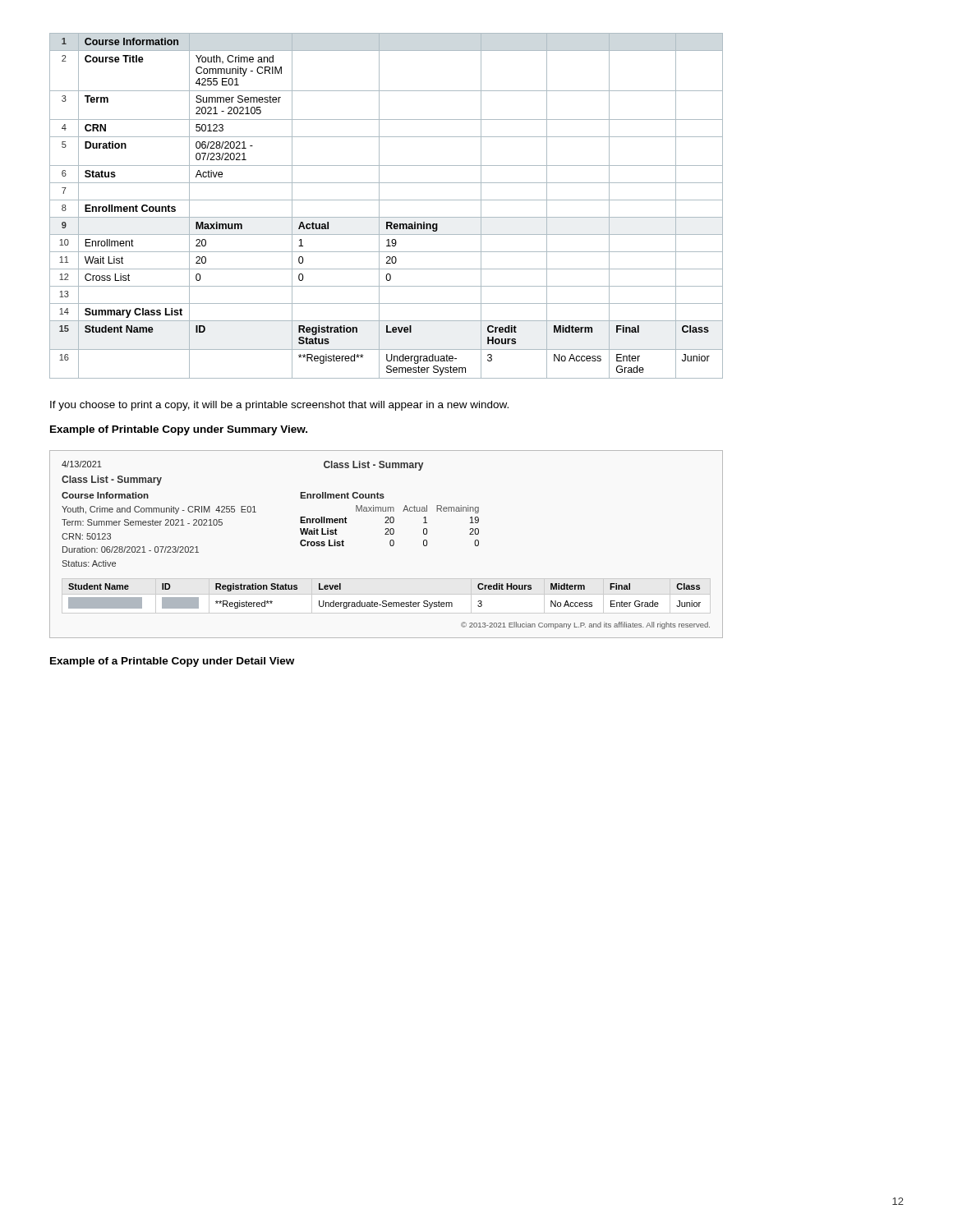Click on the text block with the text "Example of a Printable Copy under Detail"

[x=172, y=661]
